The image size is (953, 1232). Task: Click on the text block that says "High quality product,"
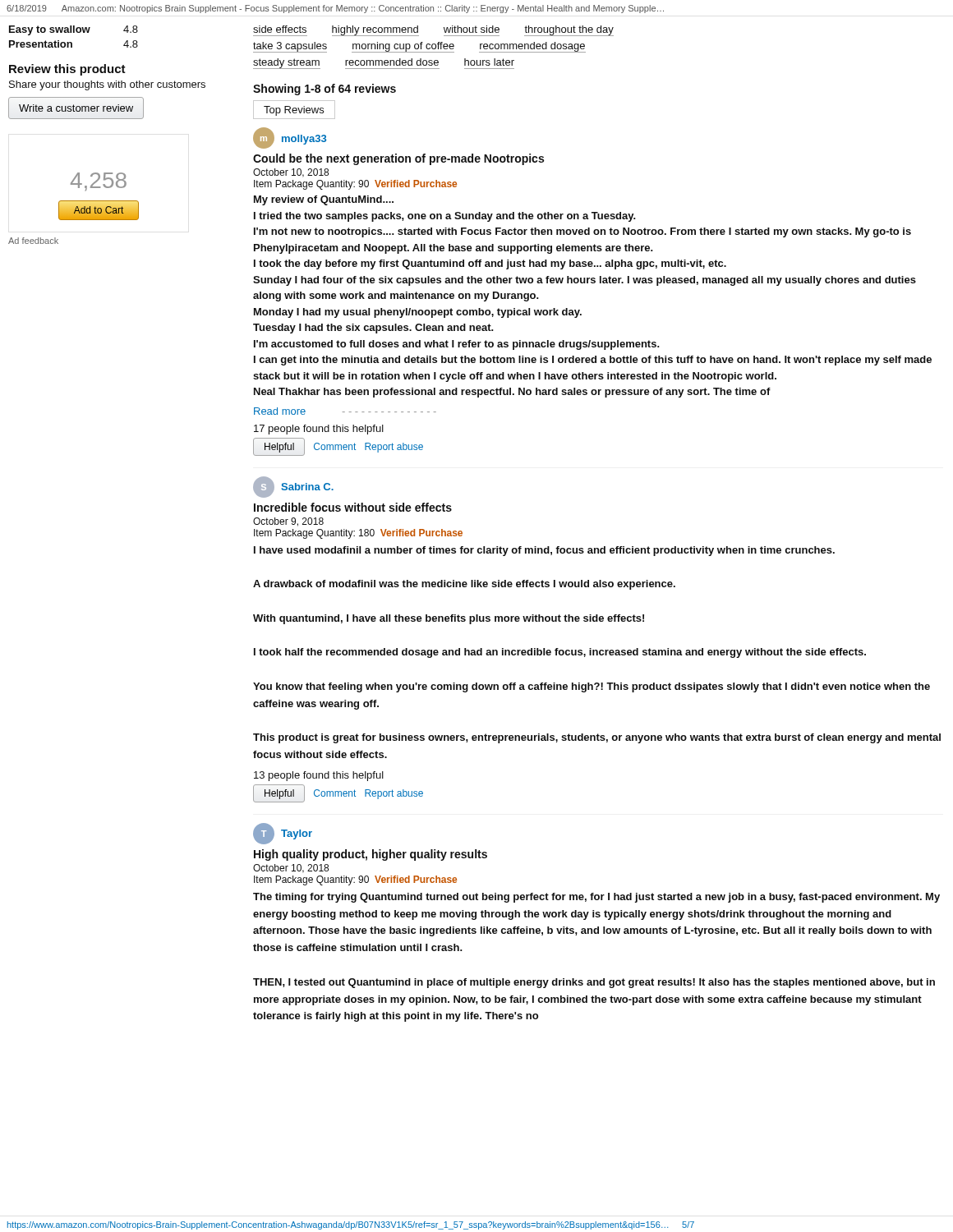370,854
